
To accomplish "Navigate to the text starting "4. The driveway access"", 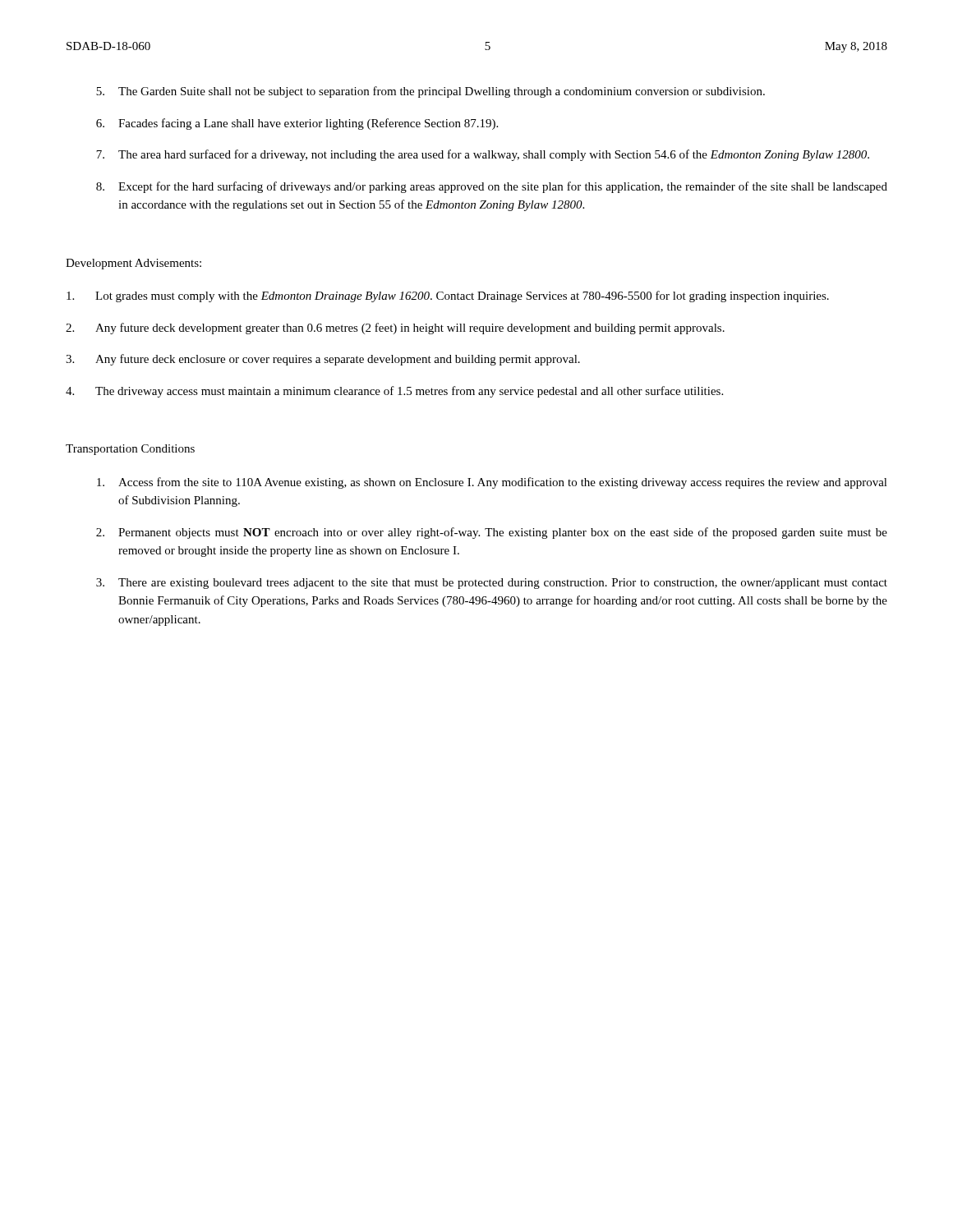I will coord(476,391).
